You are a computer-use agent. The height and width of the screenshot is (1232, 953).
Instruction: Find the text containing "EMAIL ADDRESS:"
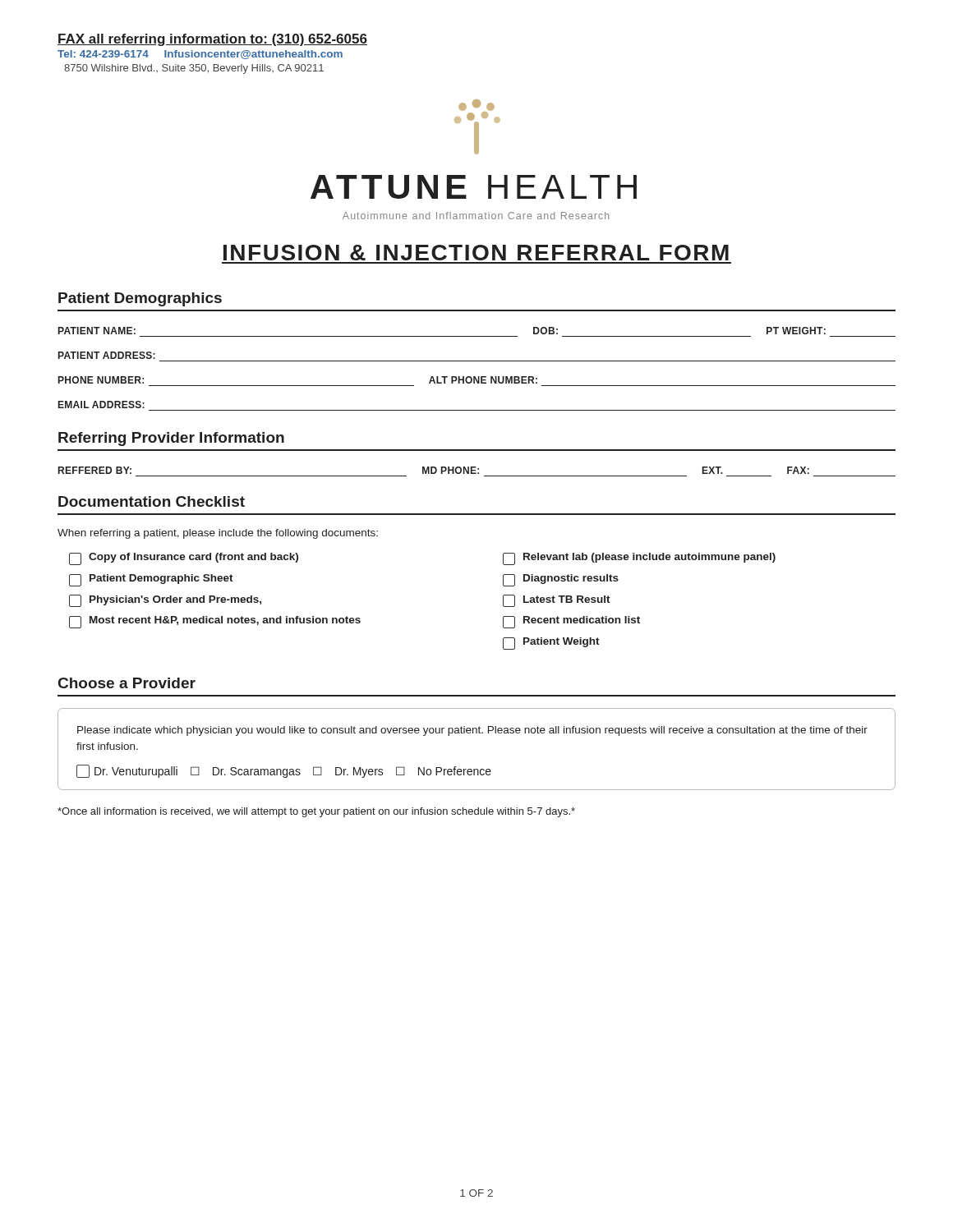476,404
